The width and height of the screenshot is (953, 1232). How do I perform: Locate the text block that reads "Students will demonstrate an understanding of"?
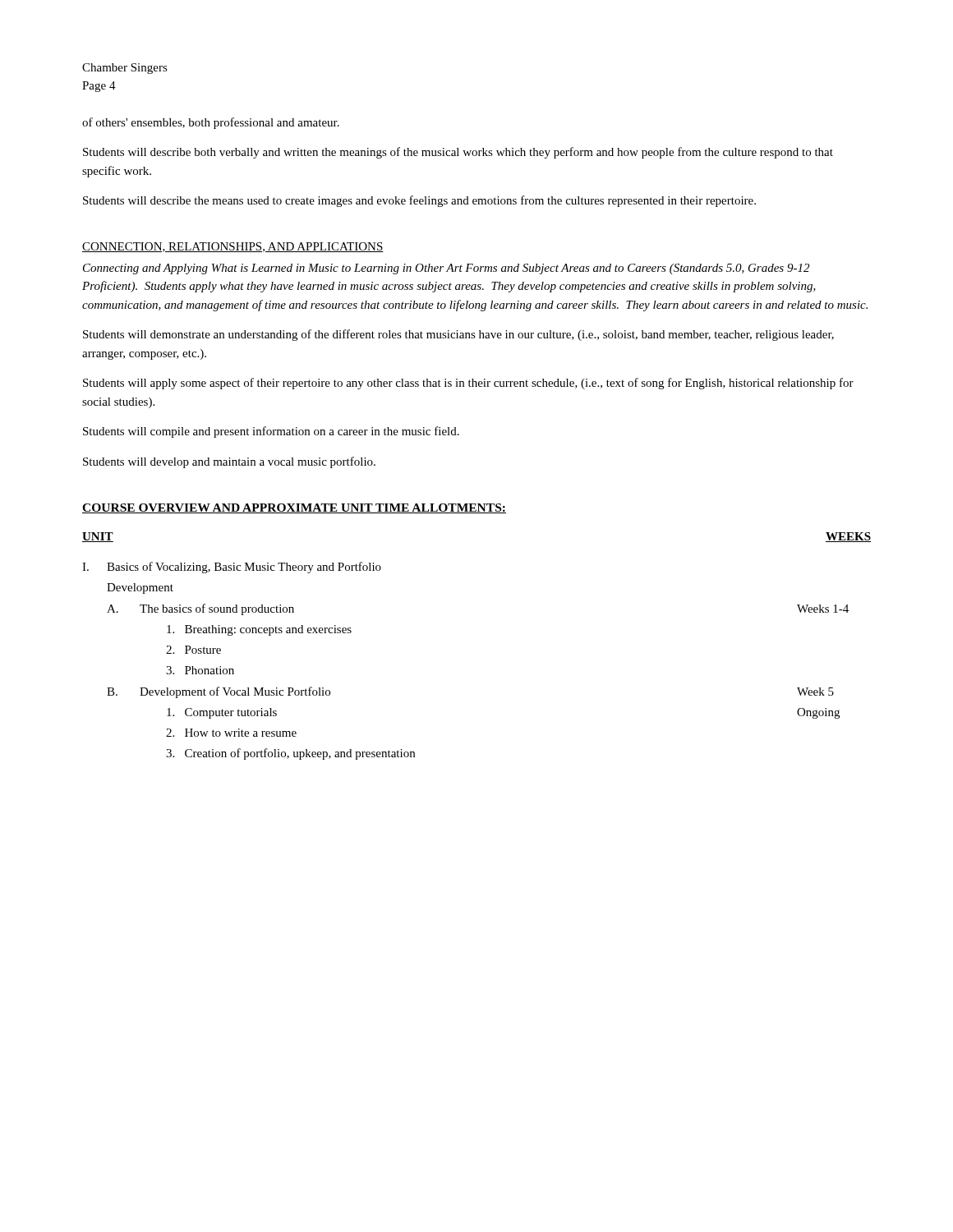pos(458,344)
